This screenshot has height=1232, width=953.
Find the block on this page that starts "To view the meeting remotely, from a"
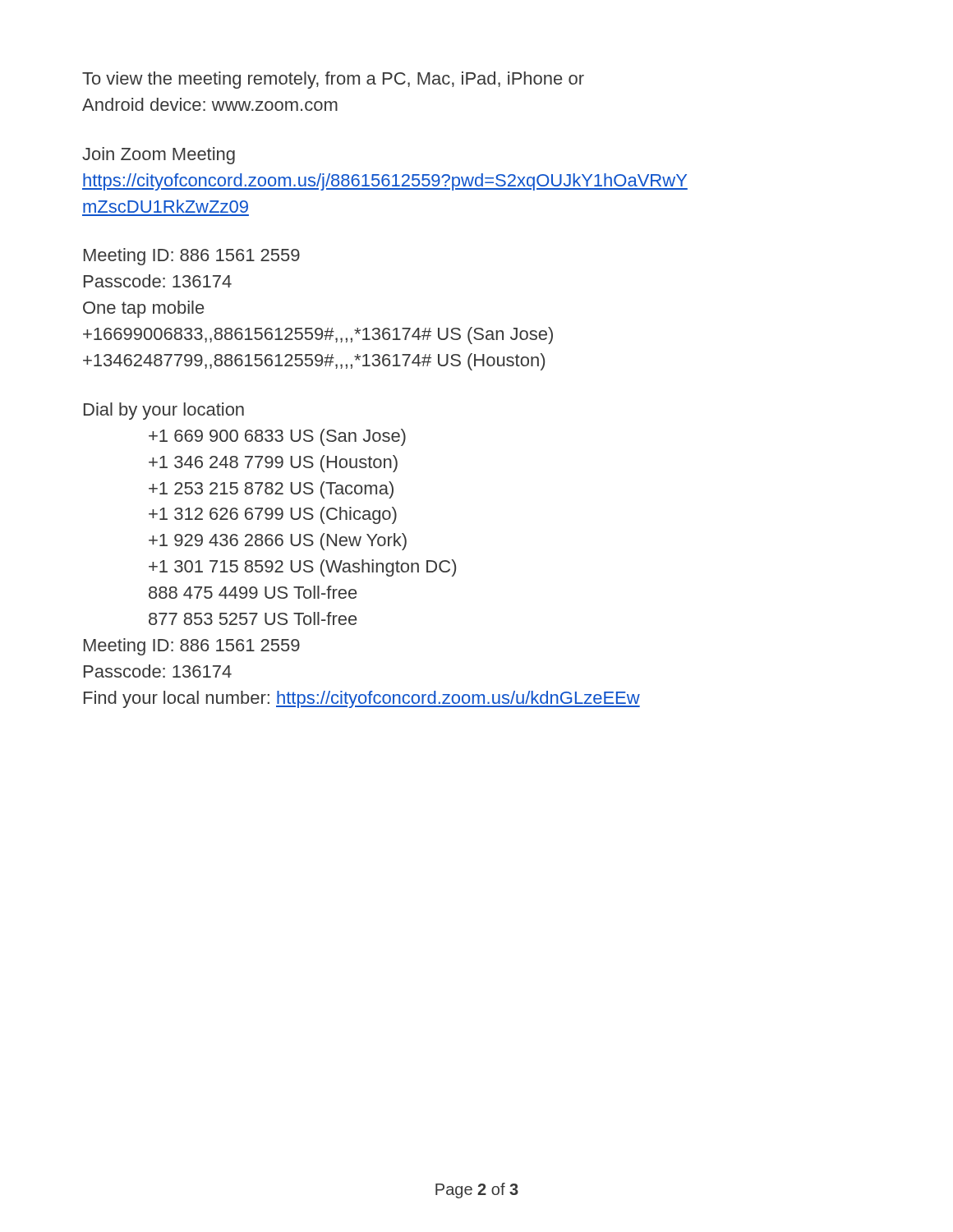tap(333, 92)
